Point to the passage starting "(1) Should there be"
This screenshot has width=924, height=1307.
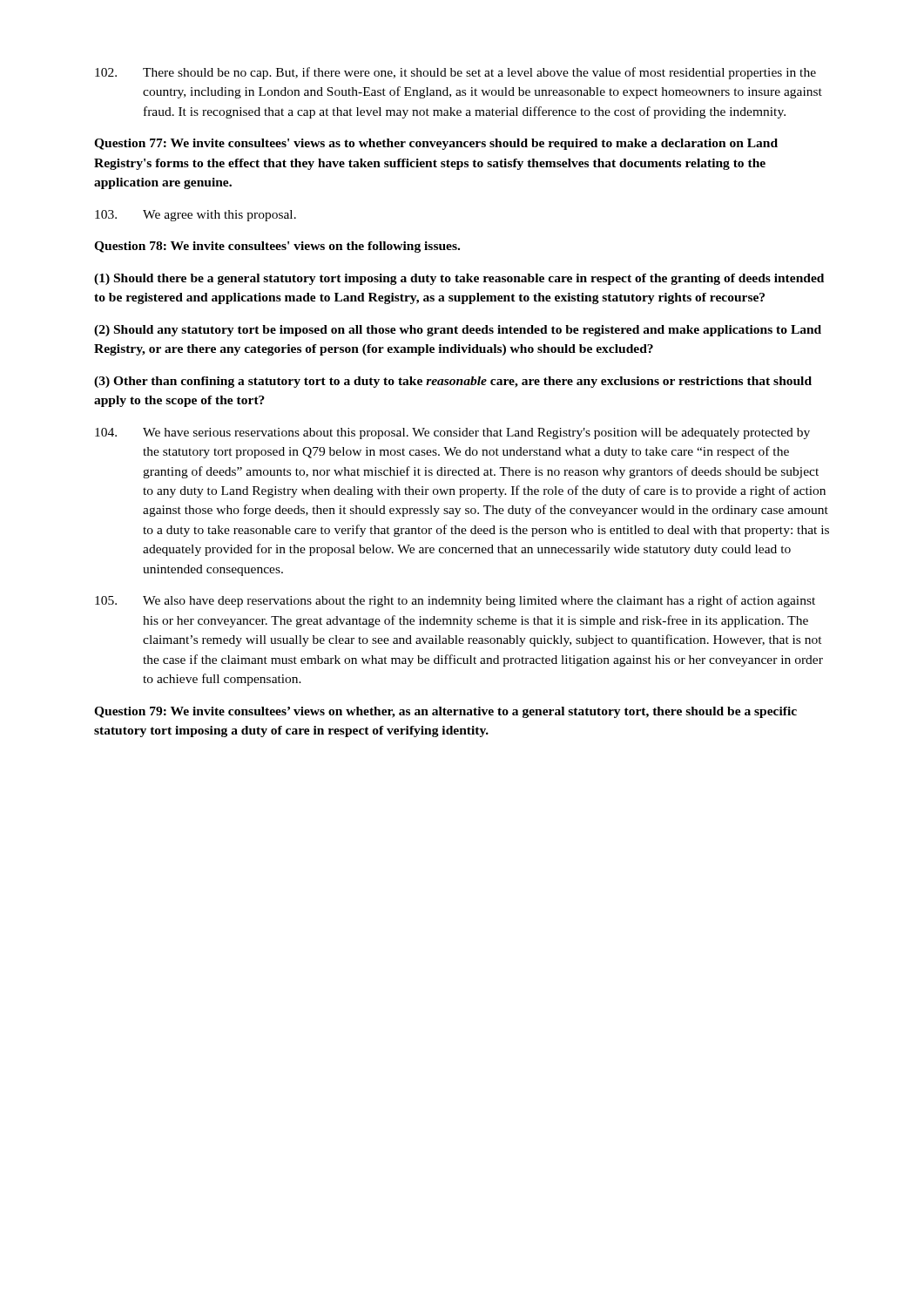(459, 287)
